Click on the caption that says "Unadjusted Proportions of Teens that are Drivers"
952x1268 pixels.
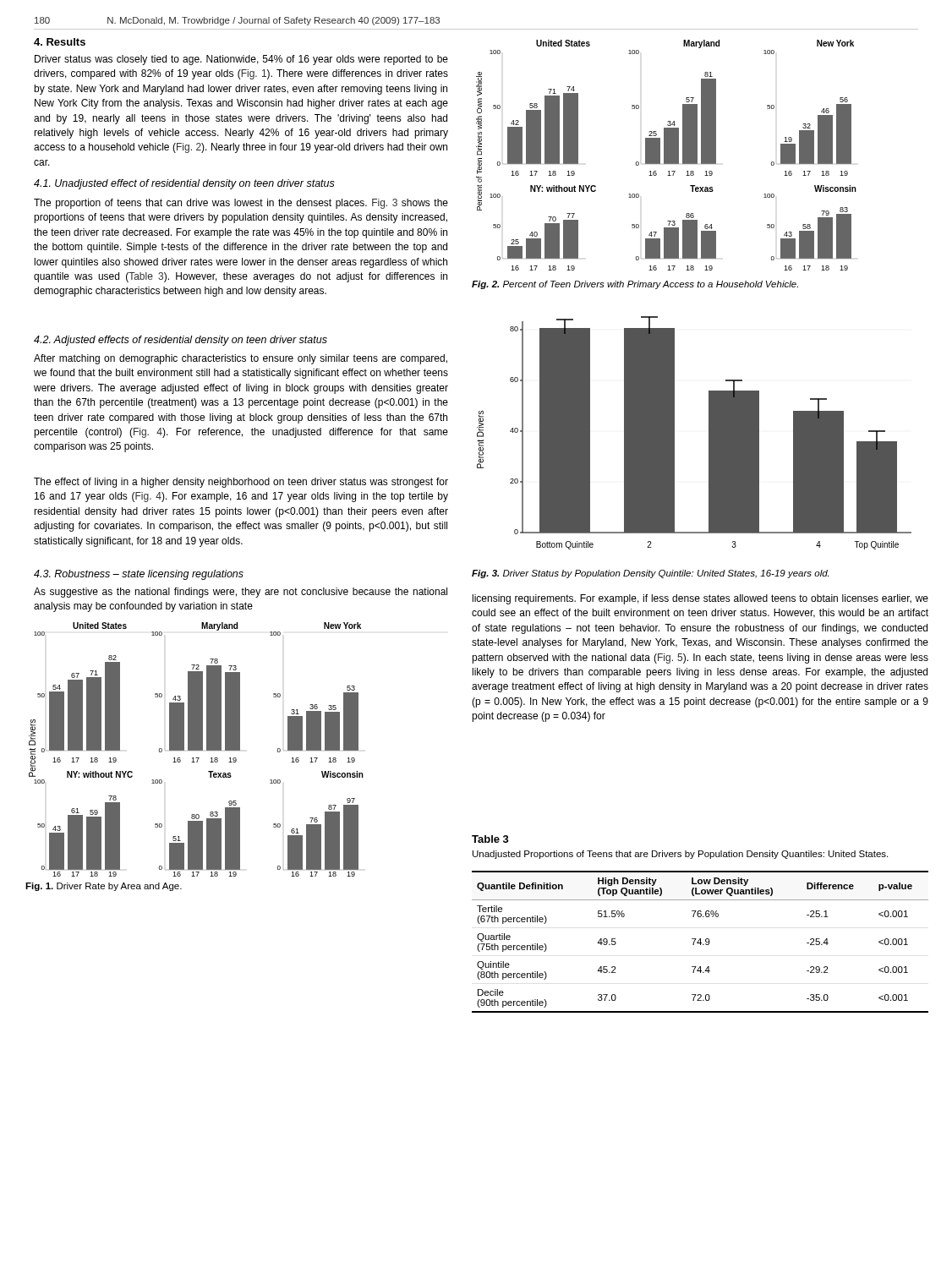680,854
